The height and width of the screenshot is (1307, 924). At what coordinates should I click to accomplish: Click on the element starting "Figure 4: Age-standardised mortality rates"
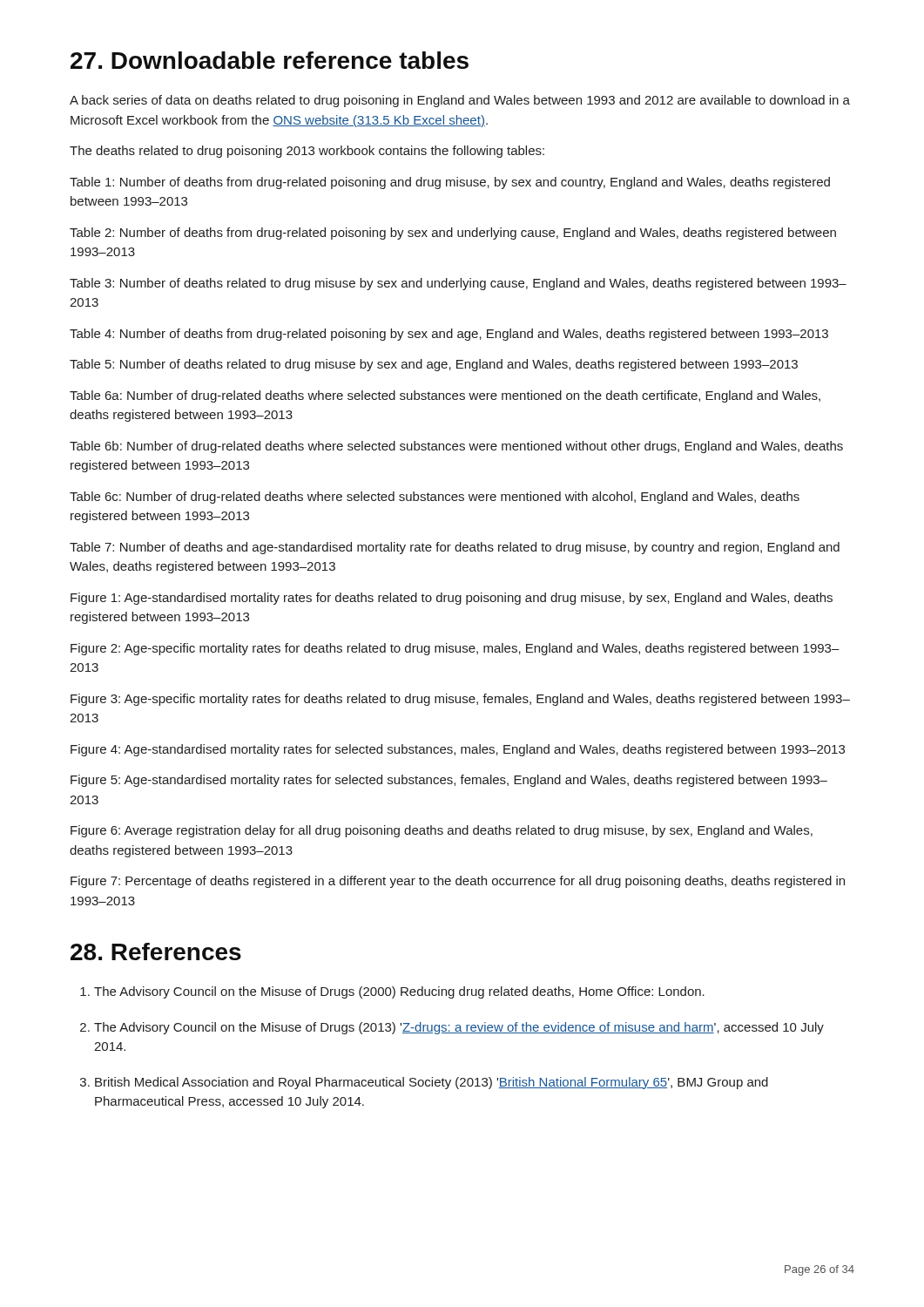point(462,749)
